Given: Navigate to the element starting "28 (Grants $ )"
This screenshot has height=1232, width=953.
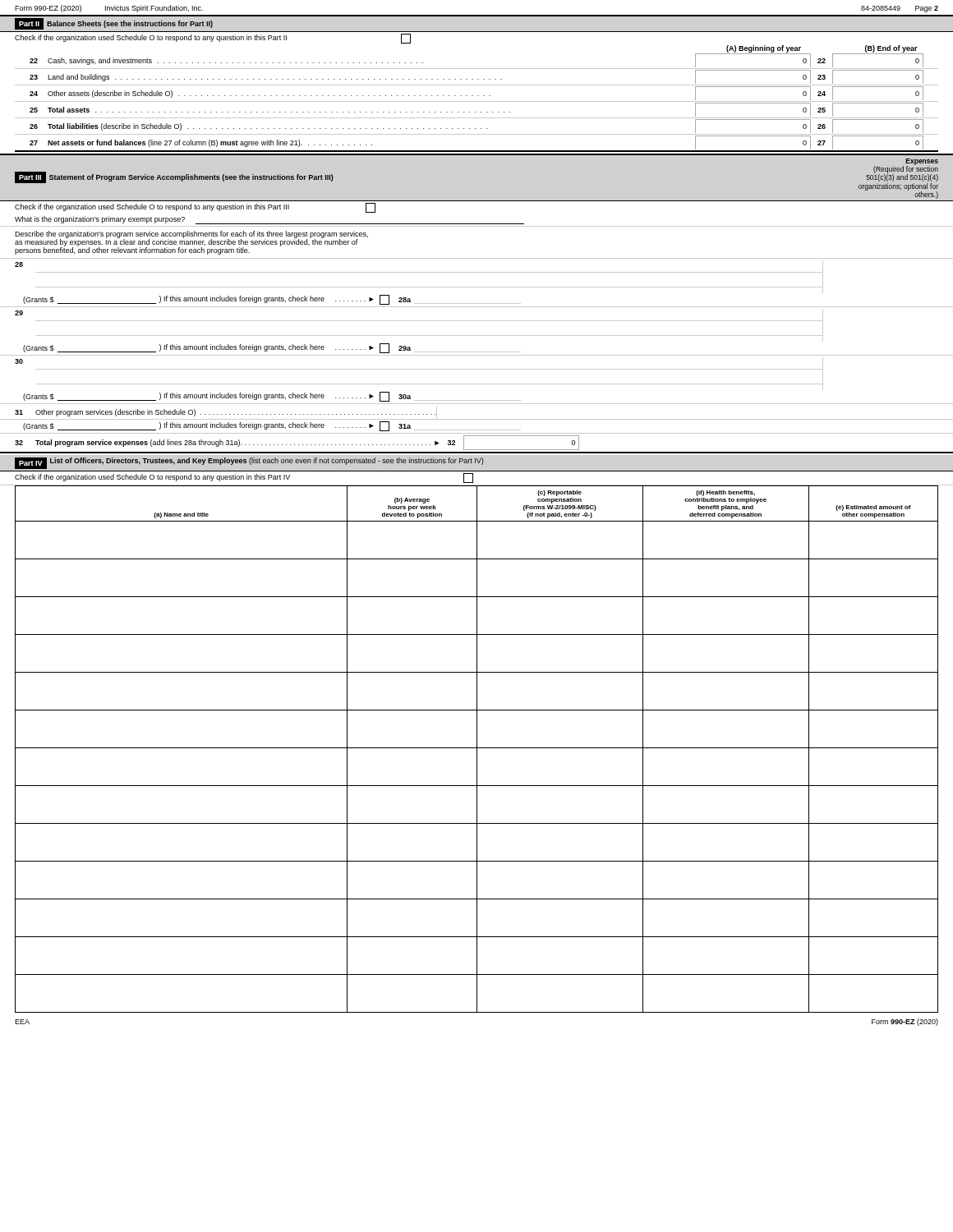Looking at the screenshot, I should [476, 283].
